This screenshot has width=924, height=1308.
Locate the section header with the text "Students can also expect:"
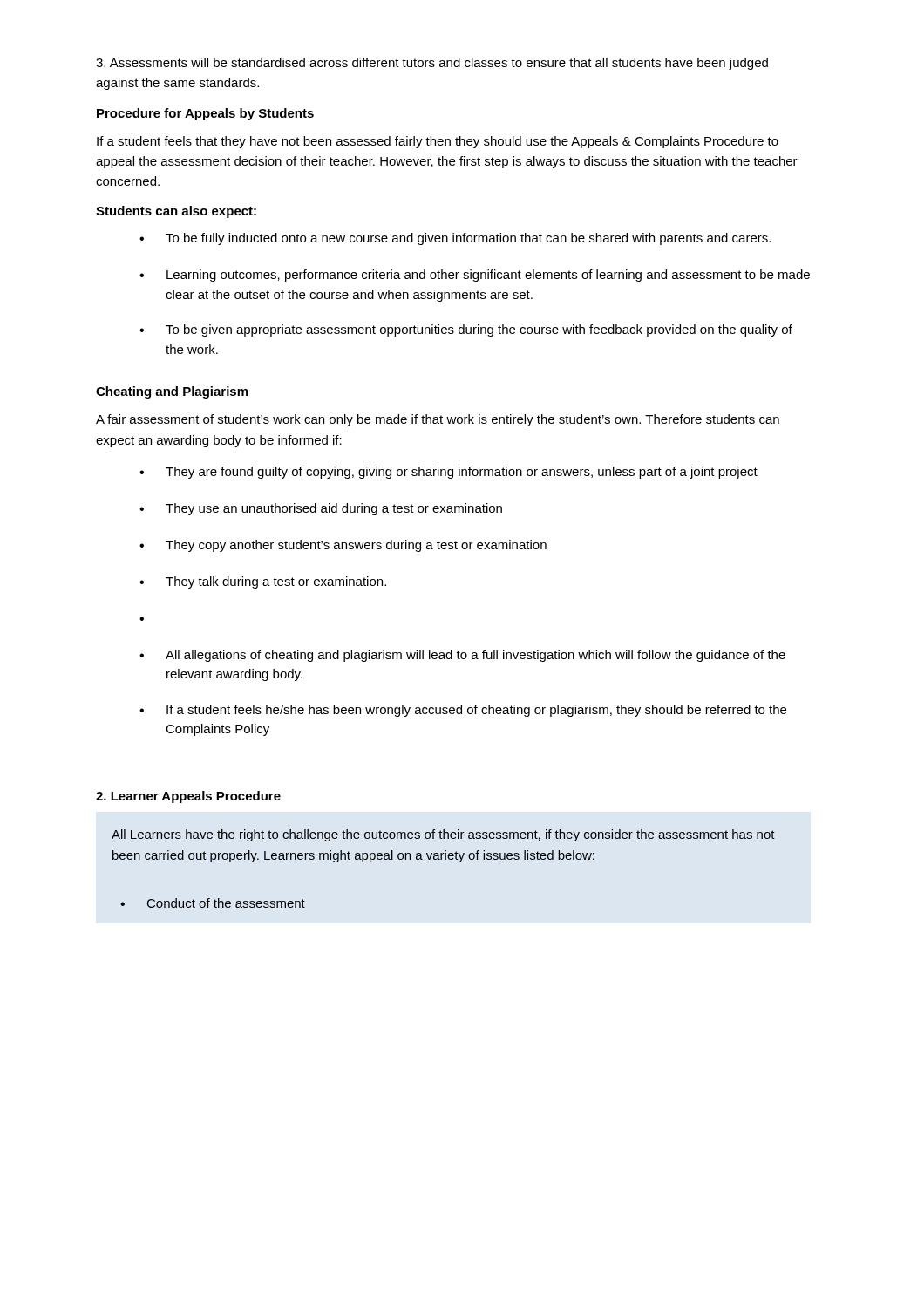click(177, 211)
